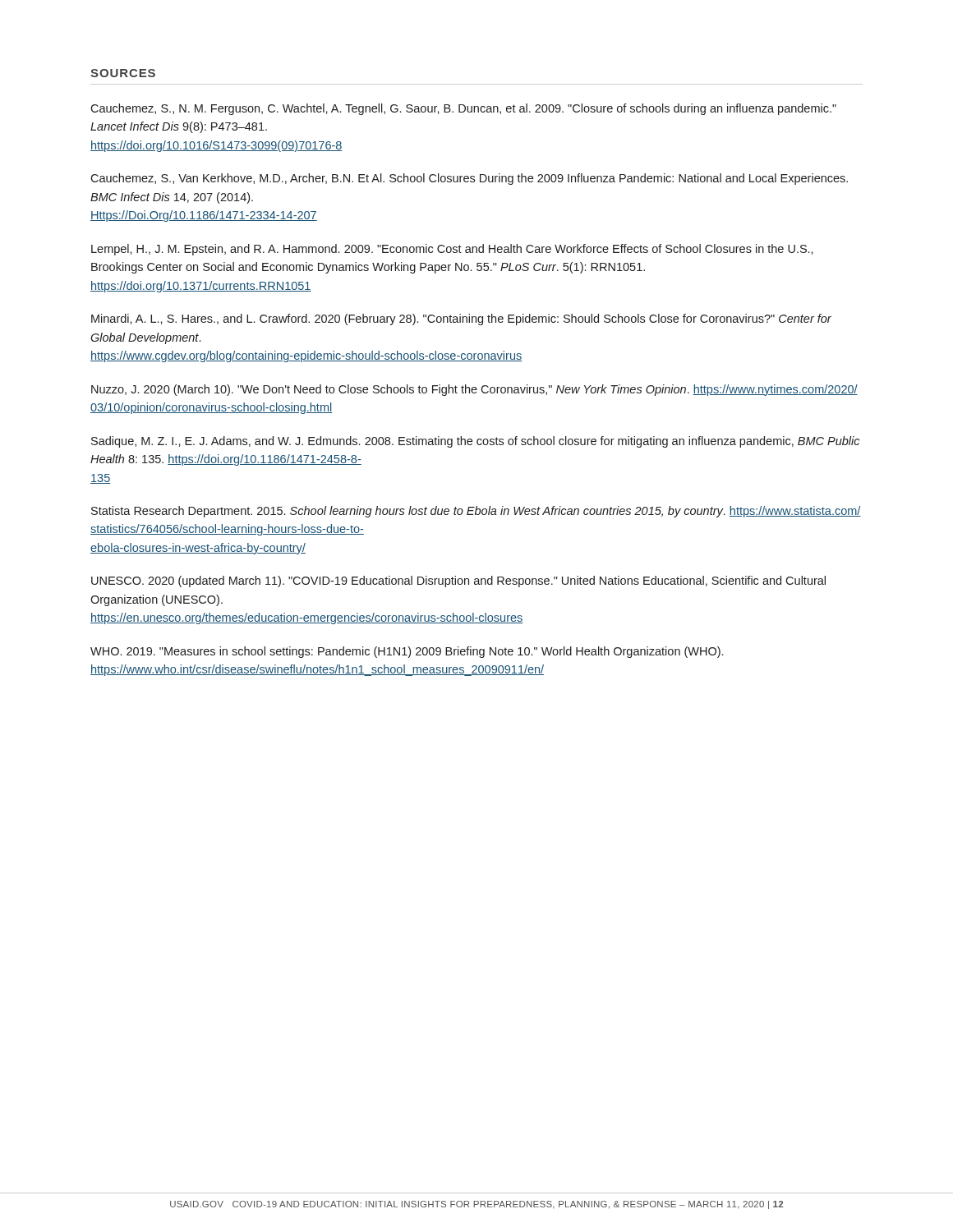Click on the text block that reads "Sadique, M. Z. I., E. J."
Image resolution: width=953 pixels, height=1232 pixels.
[x=475, y=442]
